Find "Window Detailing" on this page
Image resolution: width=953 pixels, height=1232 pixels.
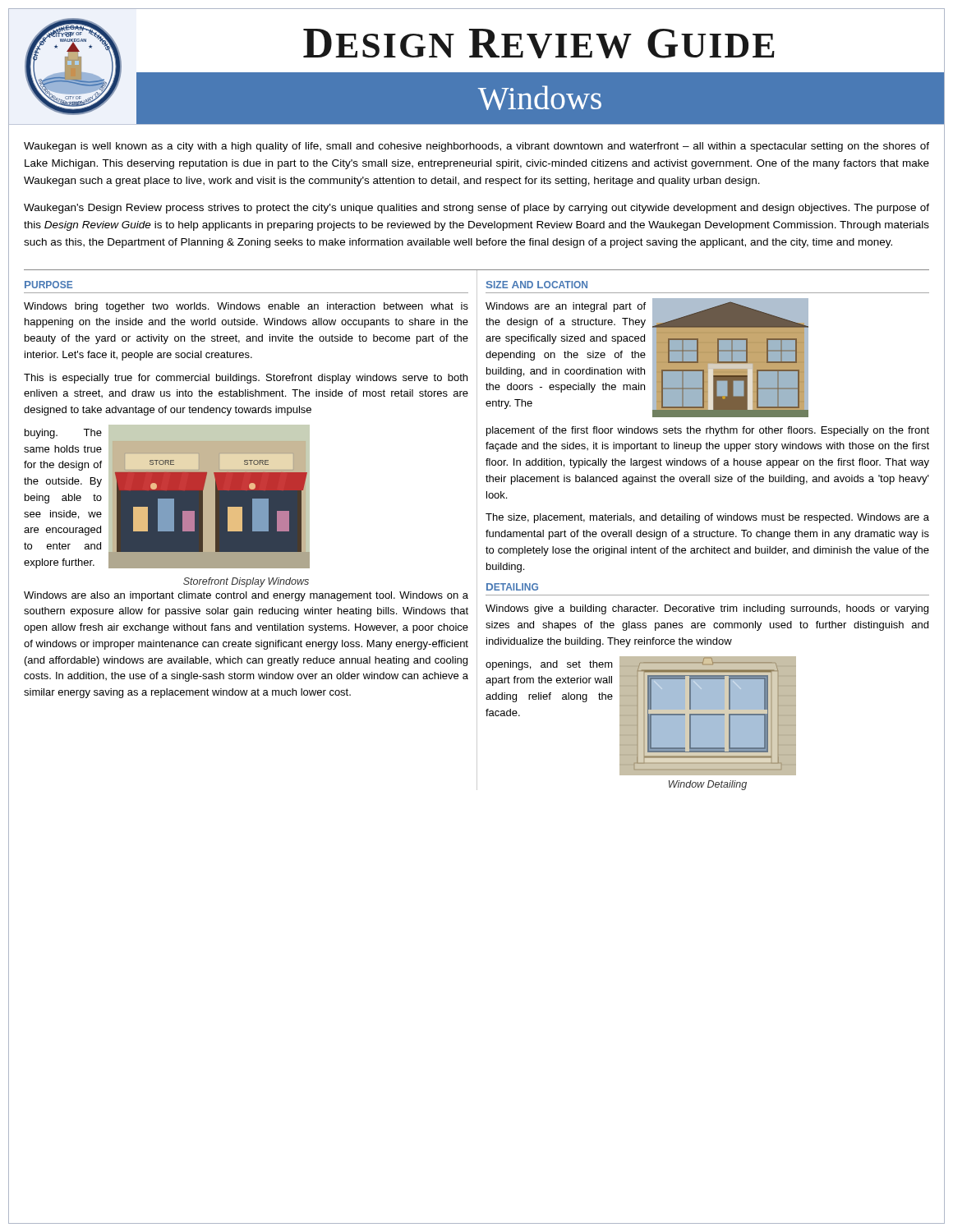click(x=707, y=784)
